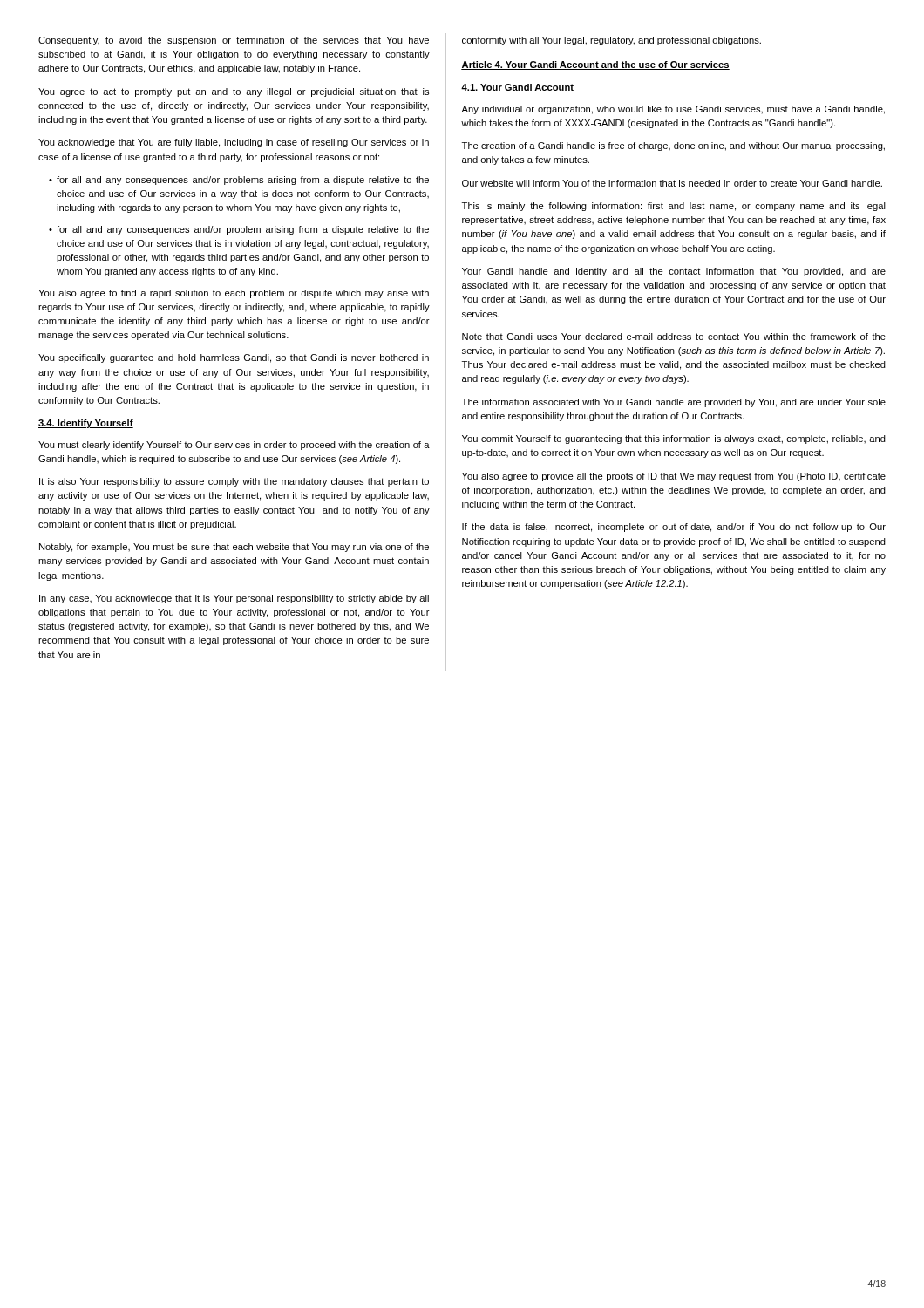Image resolution: width=924 pixels, height=1308 pixels.
Task: Select the text block that reads "The creation of a Gandi handle"
Action: [674, 153]
